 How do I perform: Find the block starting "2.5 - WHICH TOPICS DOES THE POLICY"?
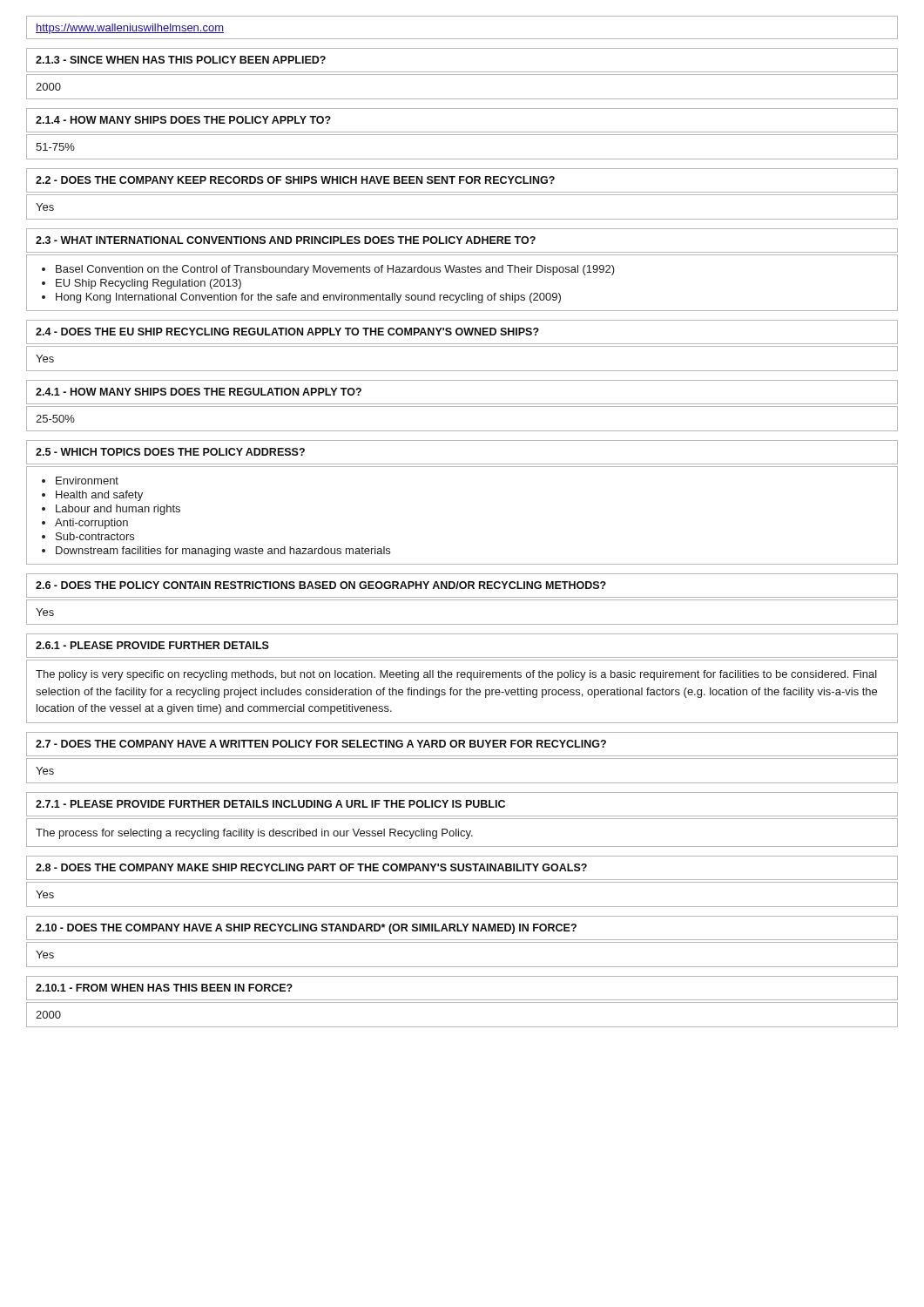click(170, 452)
